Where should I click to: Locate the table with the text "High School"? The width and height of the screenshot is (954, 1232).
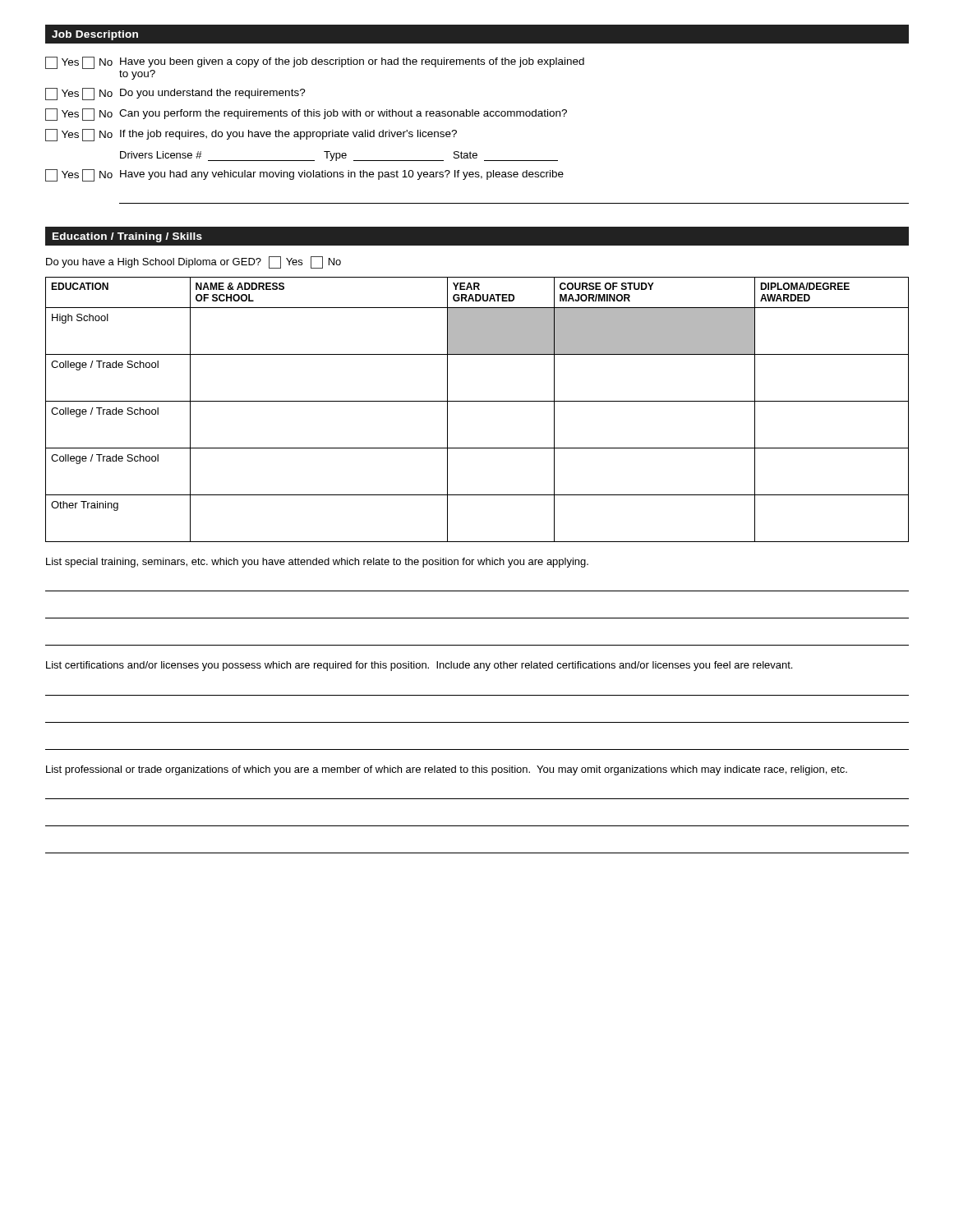477,409
